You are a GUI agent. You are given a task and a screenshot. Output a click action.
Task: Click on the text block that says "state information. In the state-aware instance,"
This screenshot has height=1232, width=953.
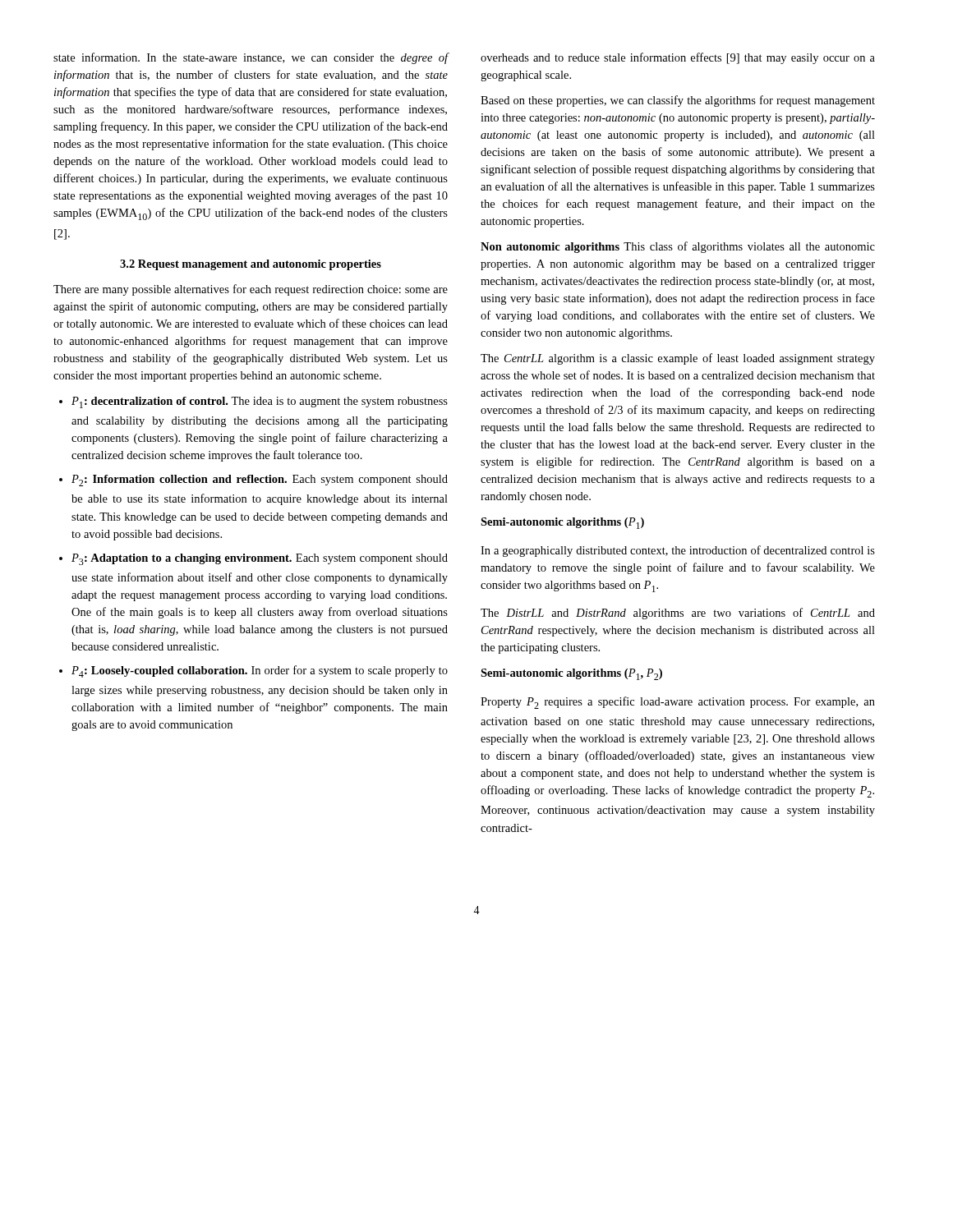pos(251,146)
